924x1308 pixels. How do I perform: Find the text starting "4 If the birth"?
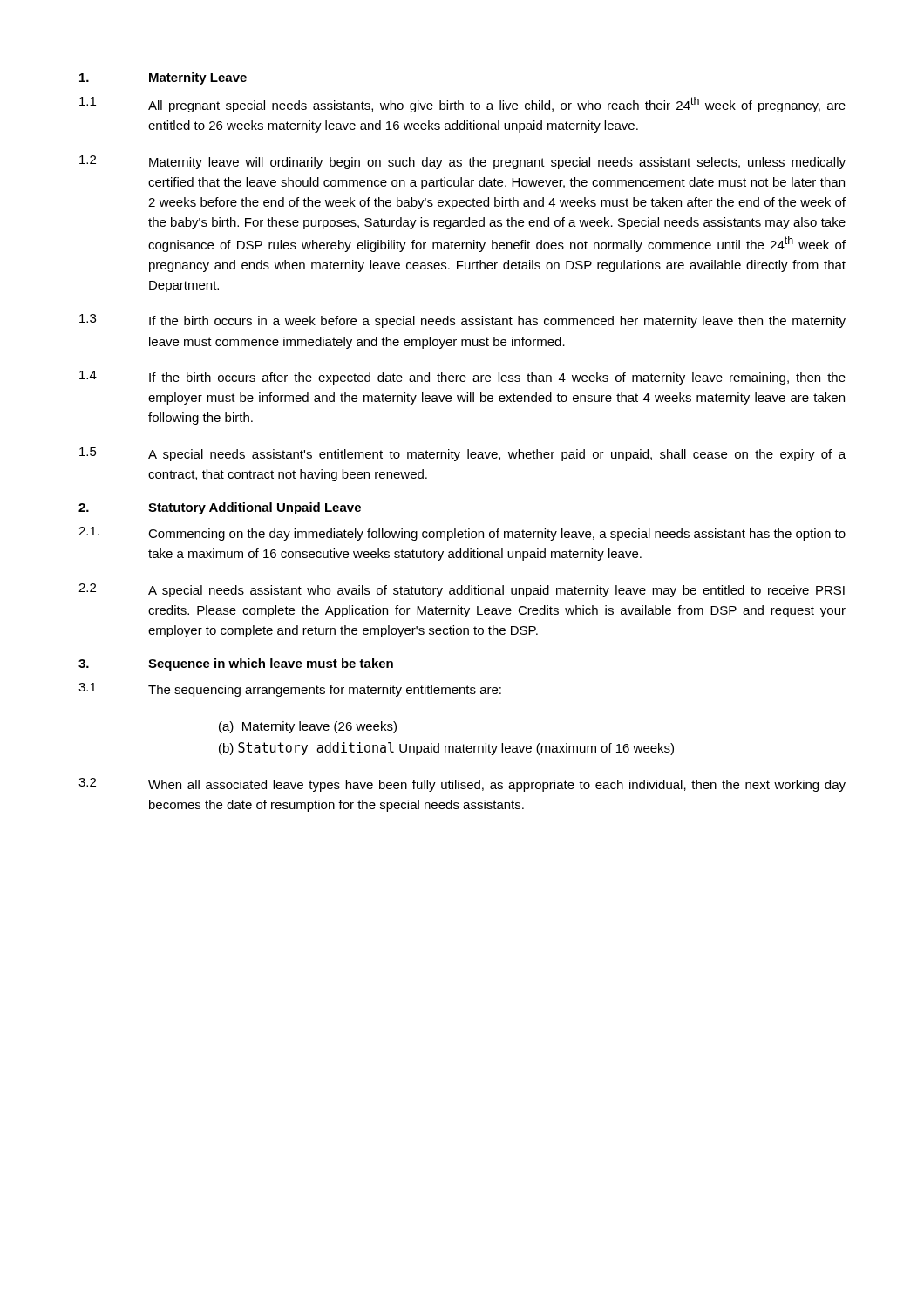coord(462,397)
